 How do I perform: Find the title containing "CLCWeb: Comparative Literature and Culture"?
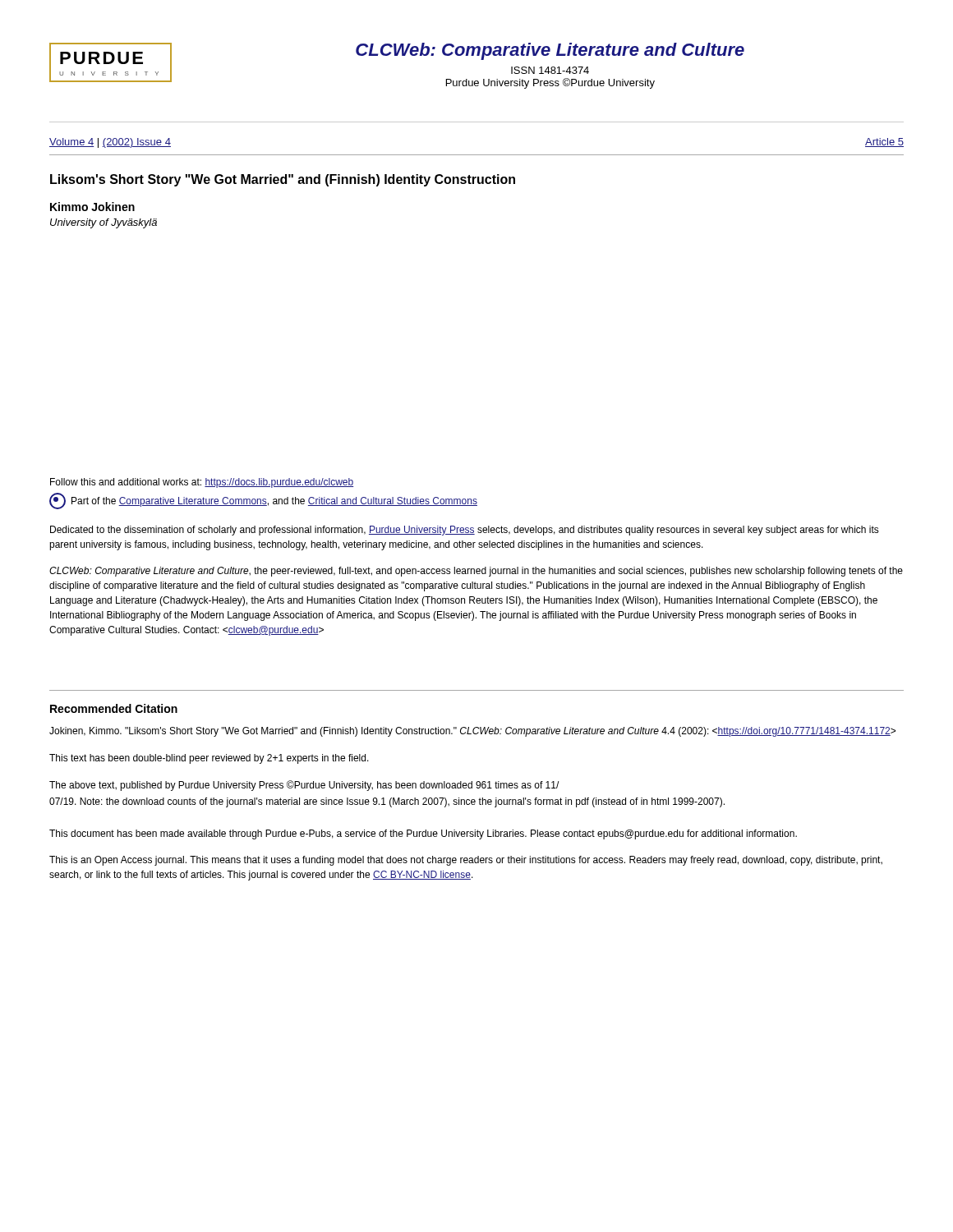(550, 50)
